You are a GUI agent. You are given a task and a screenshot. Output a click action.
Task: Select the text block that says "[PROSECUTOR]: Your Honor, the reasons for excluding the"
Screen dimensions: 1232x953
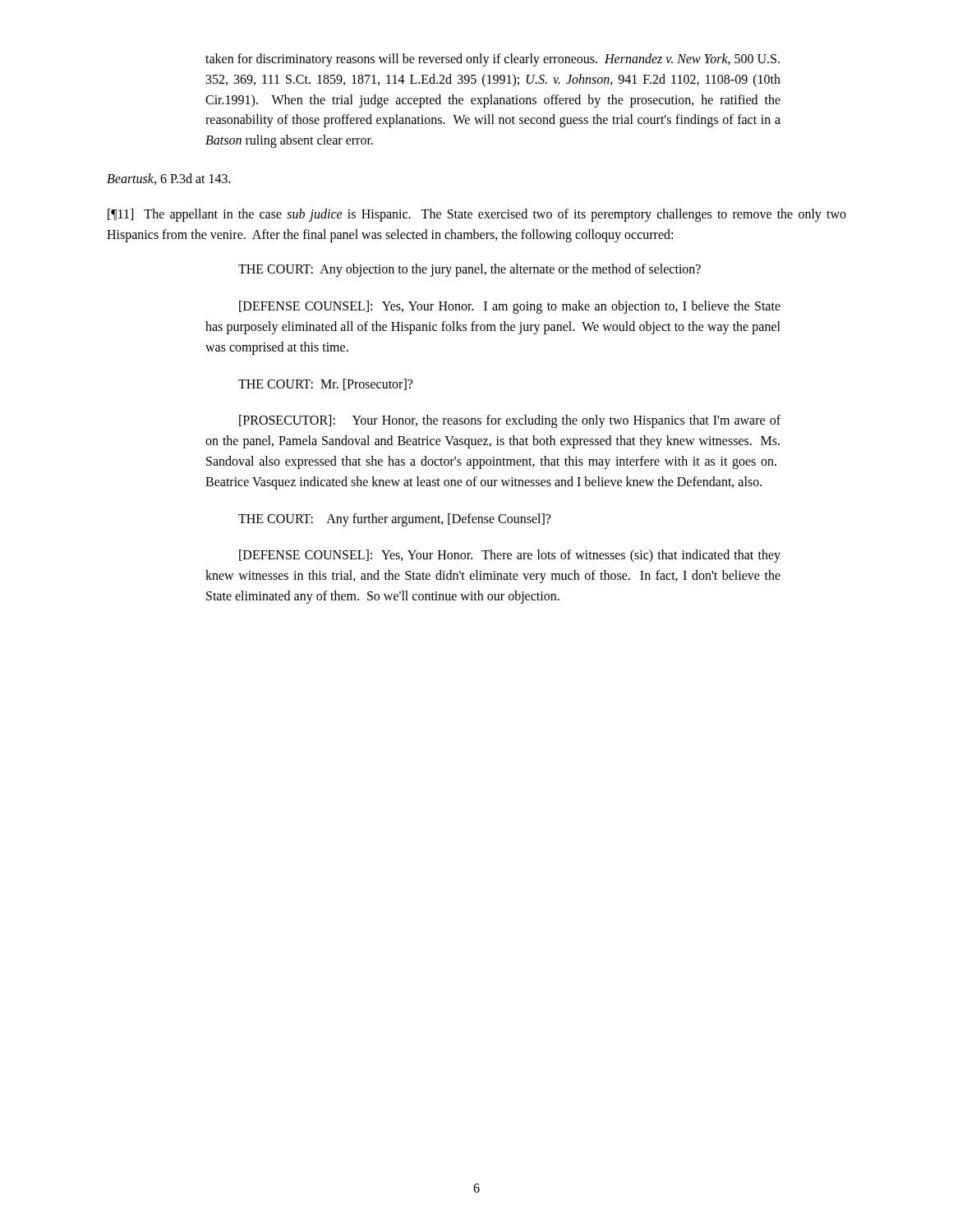[493, 452]
